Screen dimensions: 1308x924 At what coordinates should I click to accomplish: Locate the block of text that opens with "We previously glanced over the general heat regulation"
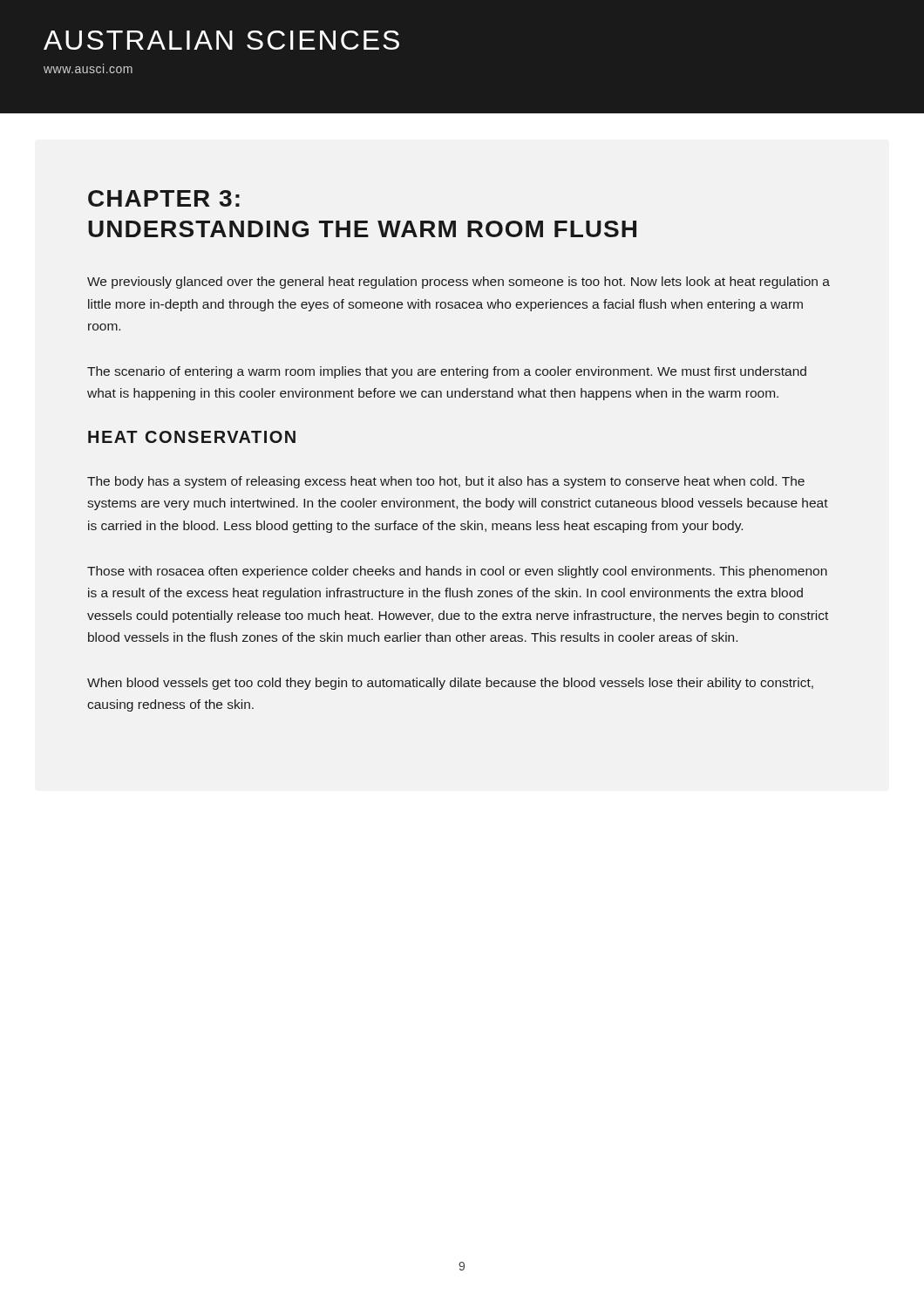[458, 303]
